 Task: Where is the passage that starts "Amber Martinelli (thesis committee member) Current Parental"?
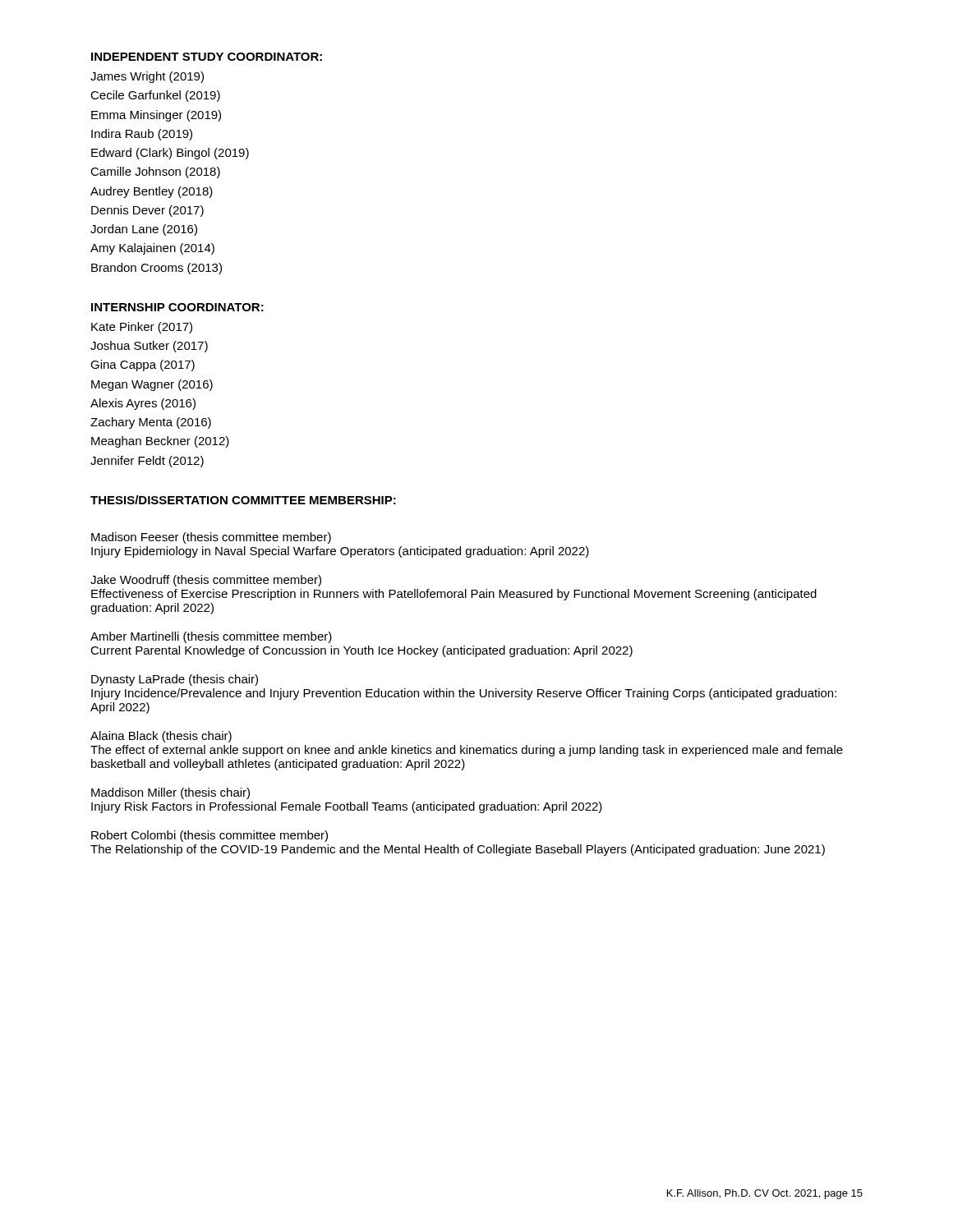coord(476,643)
